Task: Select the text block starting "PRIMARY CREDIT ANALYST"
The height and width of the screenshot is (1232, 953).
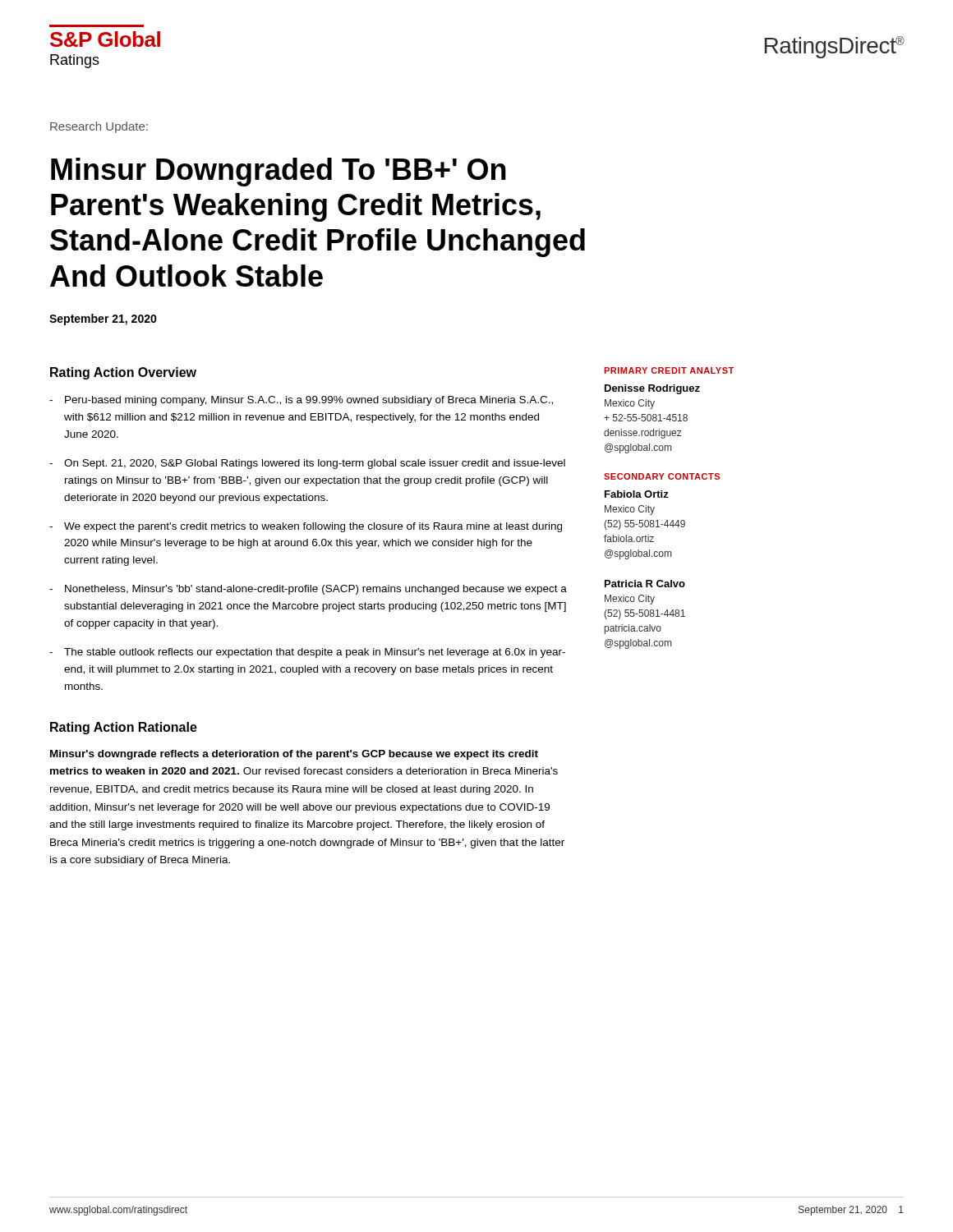Action: point(669,370)
